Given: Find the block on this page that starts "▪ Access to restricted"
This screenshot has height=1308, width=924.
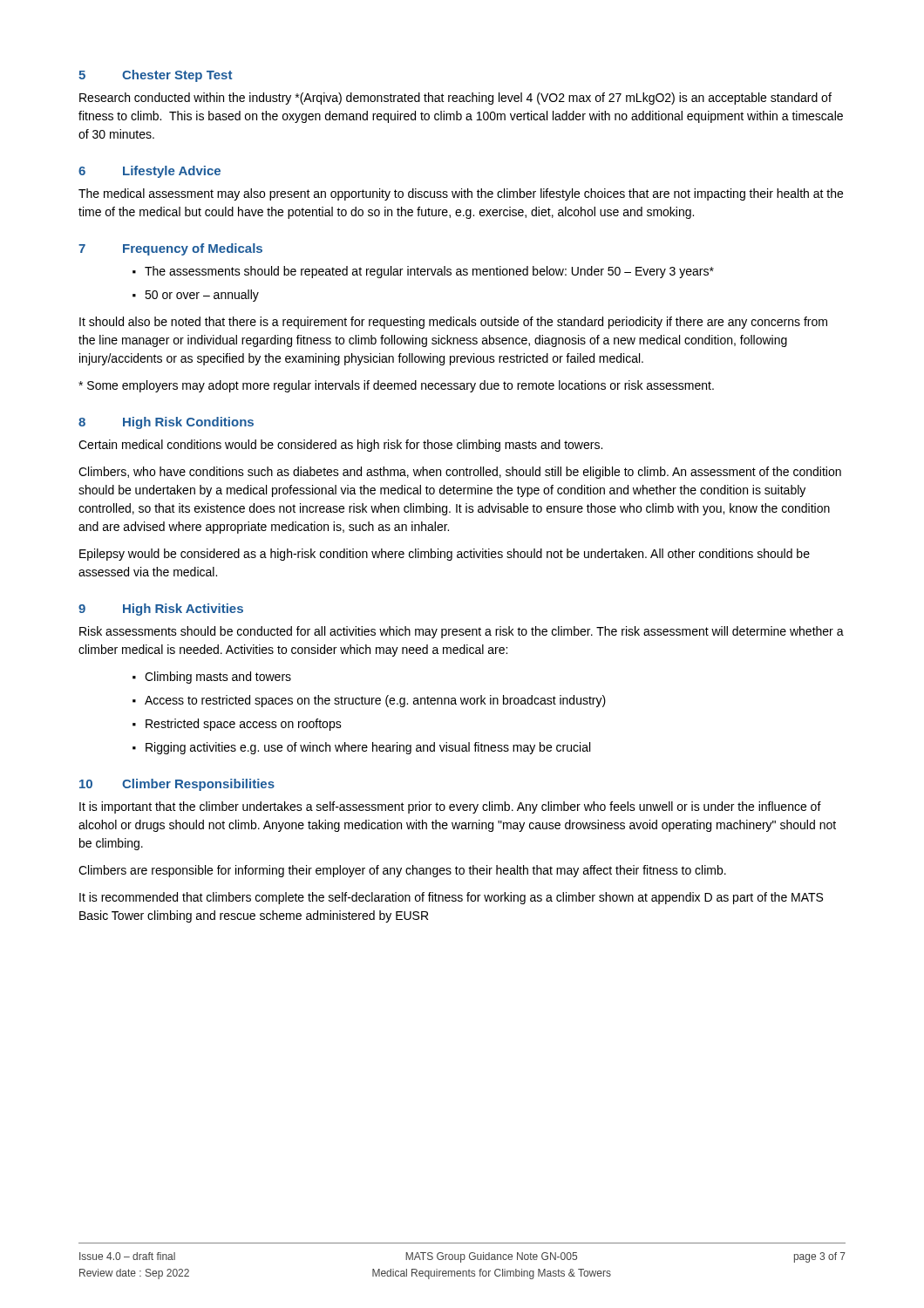Looking at the screenshot, I should pos(363,701).
